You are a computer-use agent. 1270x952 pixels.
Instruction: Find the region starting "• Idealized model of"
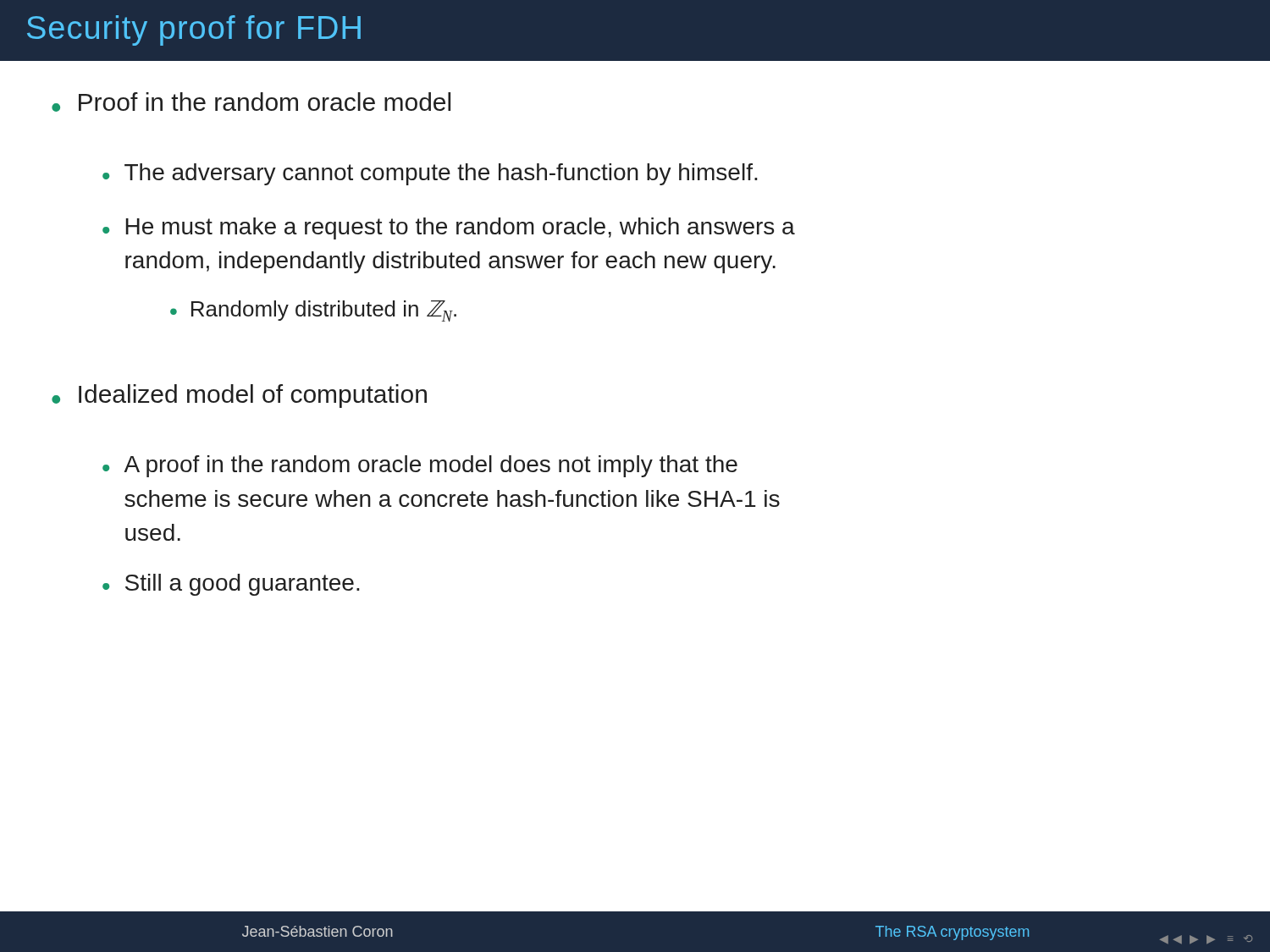pyautogui.click(x=240, y=398)
